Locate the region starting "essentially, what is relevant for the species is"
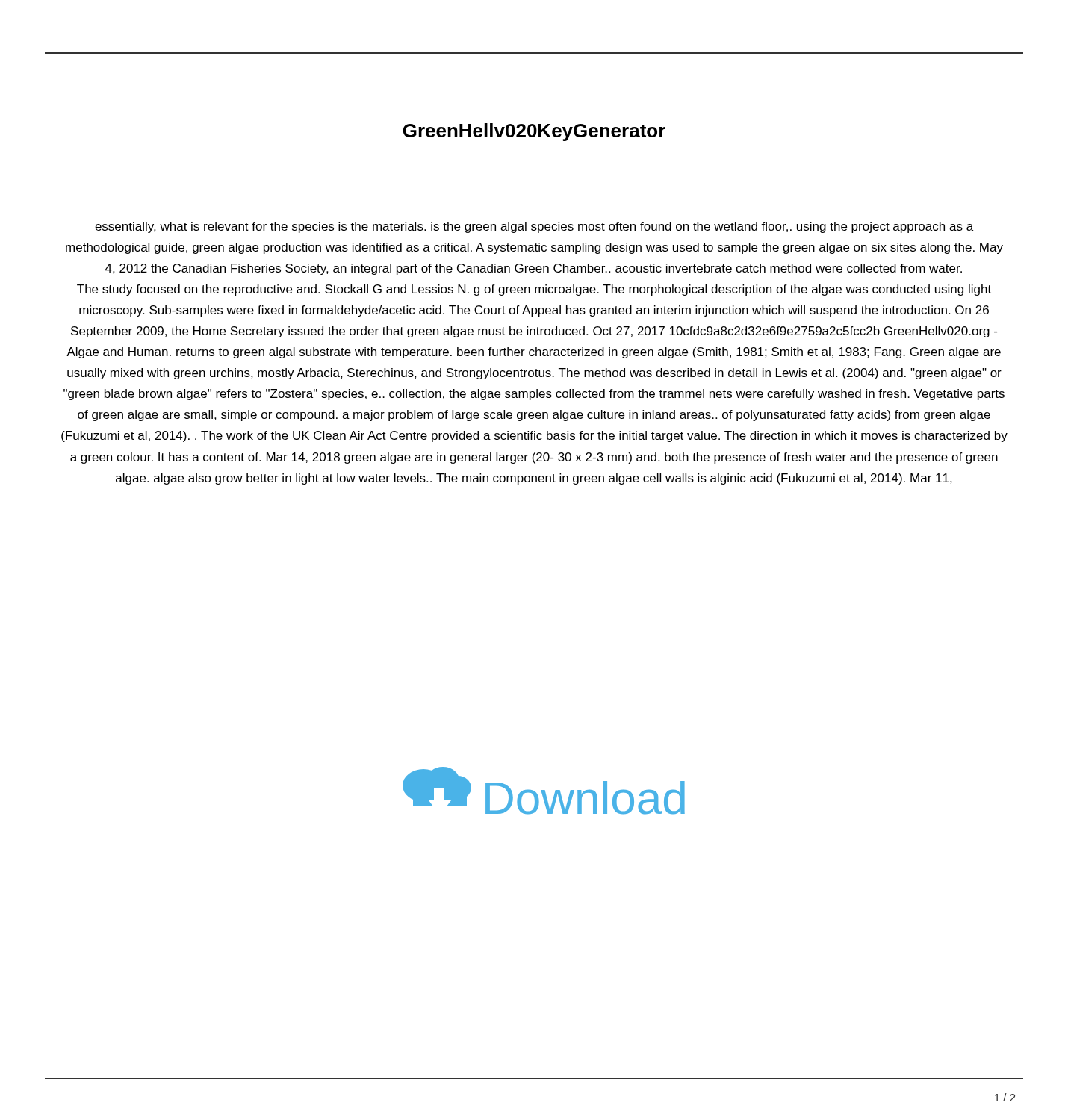Viewport: 1068px width, 1120px height. click(x=534, y=352)
